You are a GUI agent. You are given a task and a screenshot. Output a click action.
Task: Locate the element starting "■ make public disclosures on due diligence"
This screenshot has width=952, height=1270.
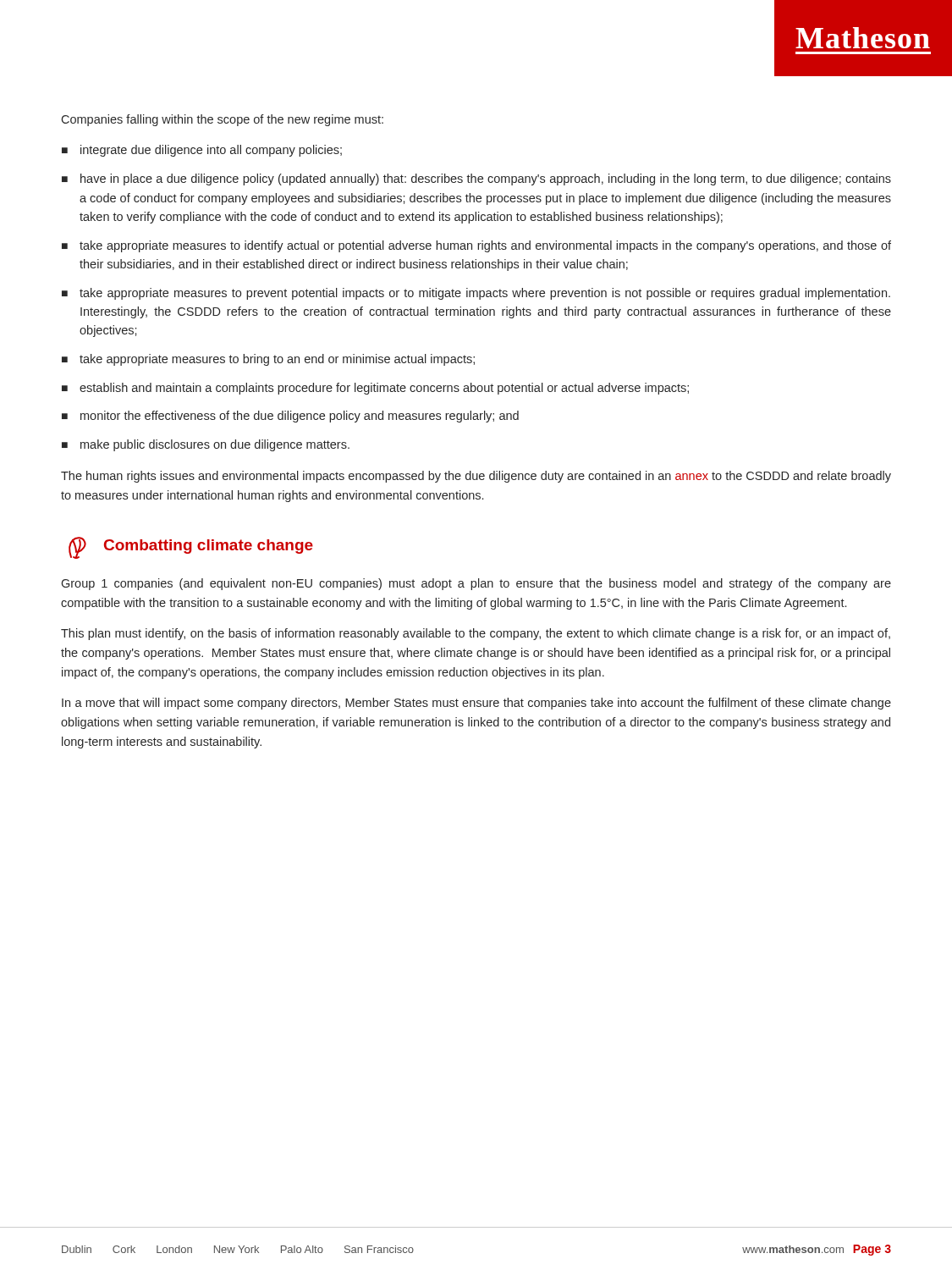206,445
